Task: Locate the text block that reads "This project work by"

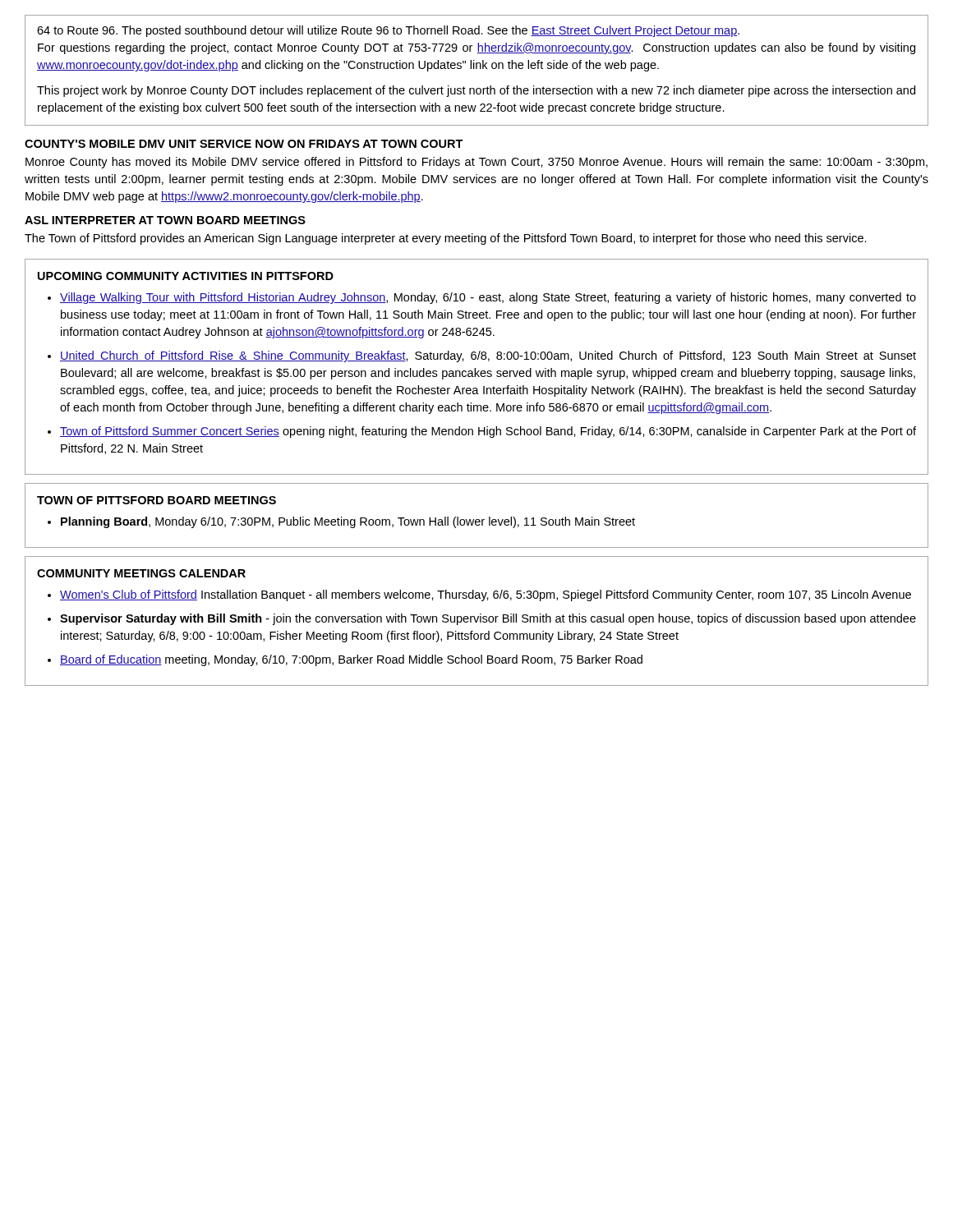Action: (476, 99)
